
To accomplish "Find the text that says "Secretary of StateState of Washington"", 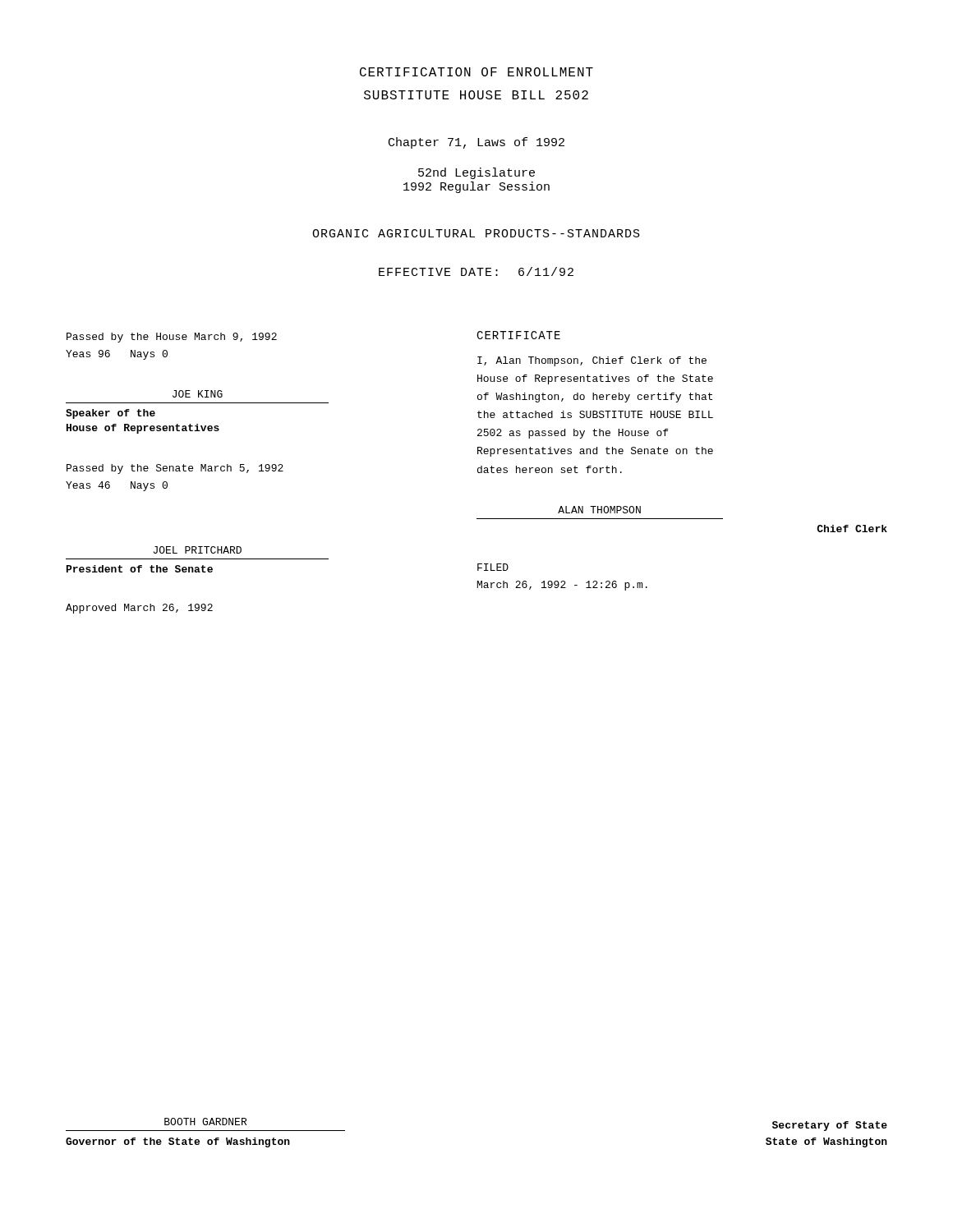I will 764,1134.
